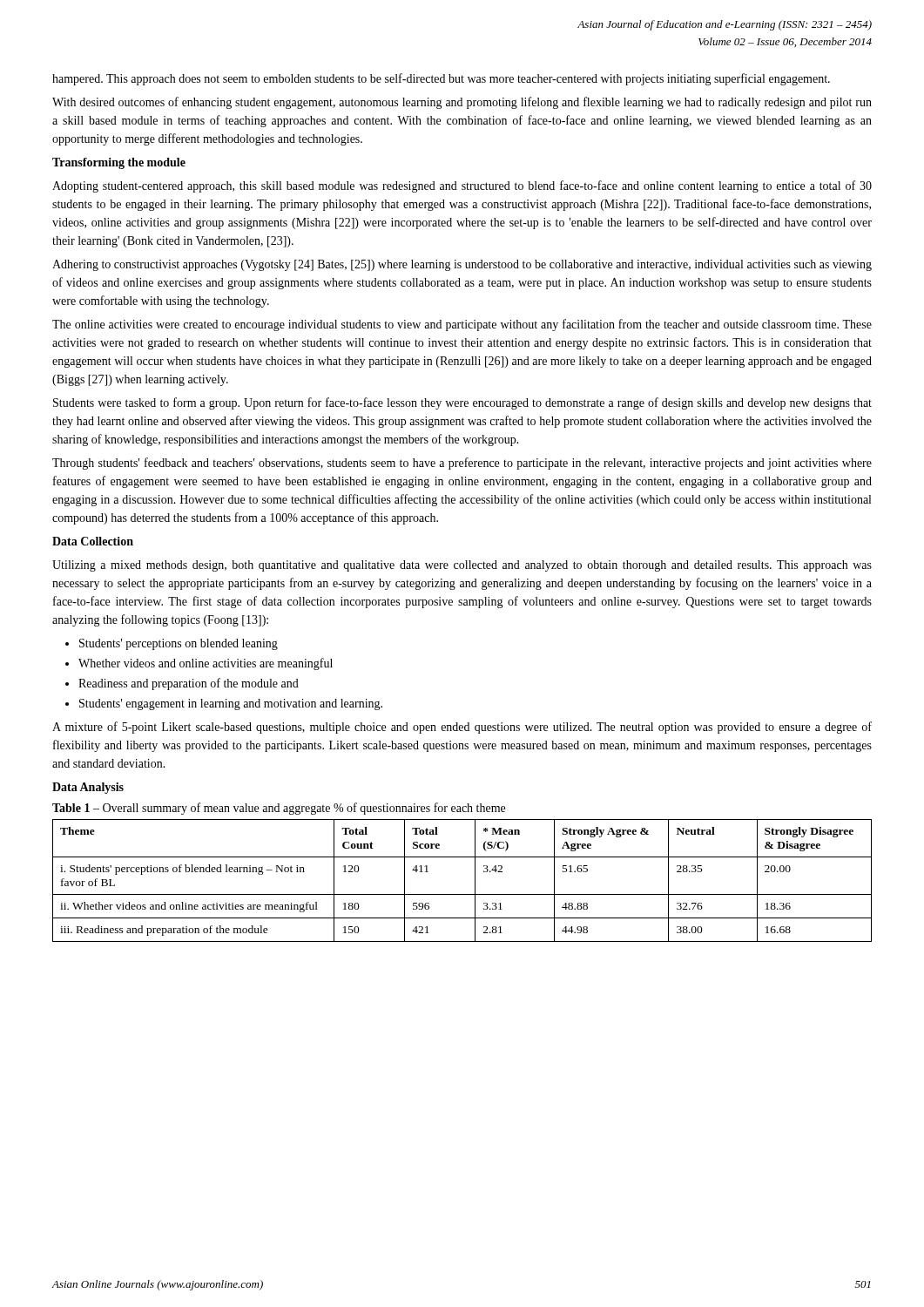924x1307 pixels.
Task: Find a table
Action: 462,881
